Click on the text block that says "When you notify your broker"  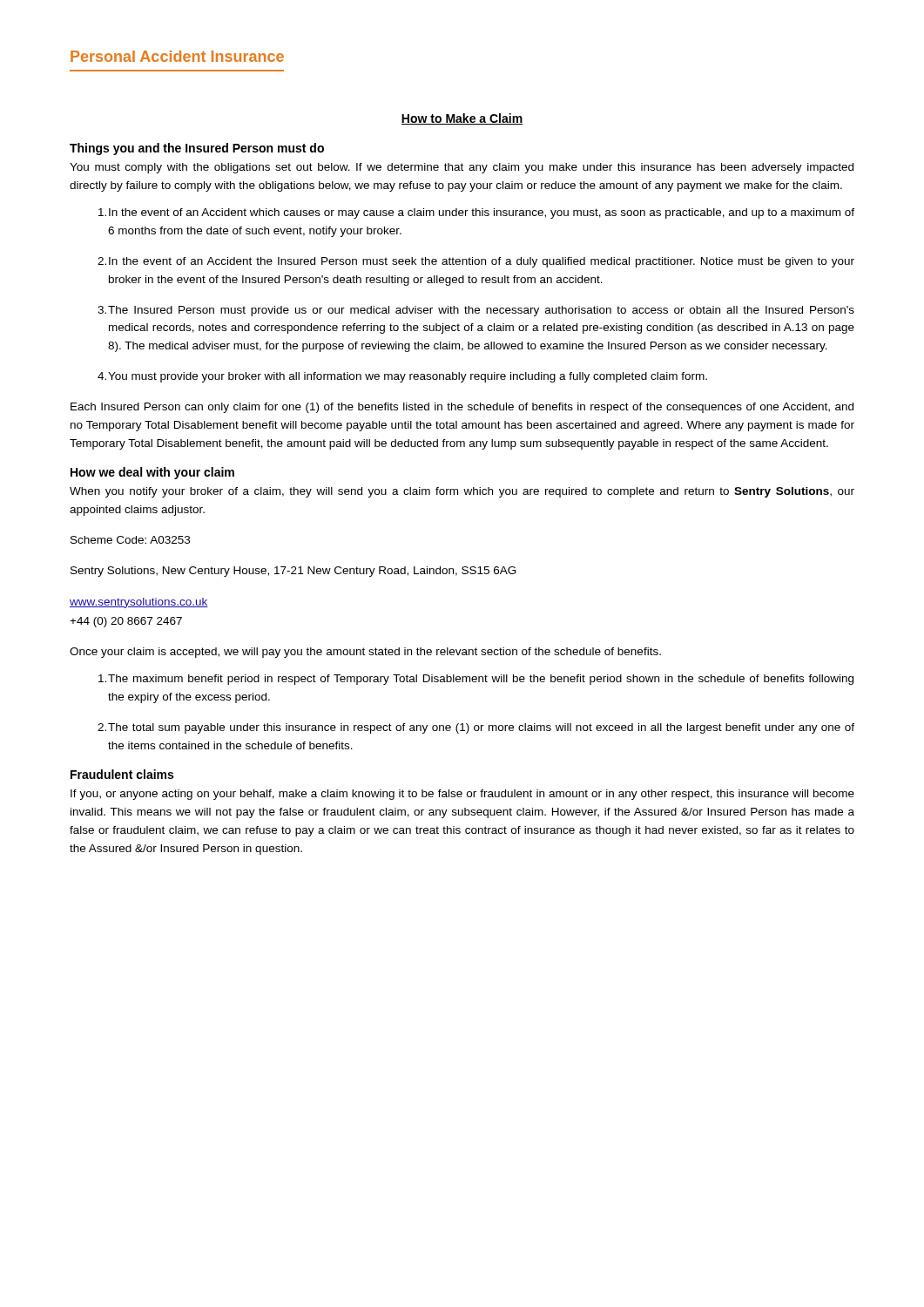(462, 500)
